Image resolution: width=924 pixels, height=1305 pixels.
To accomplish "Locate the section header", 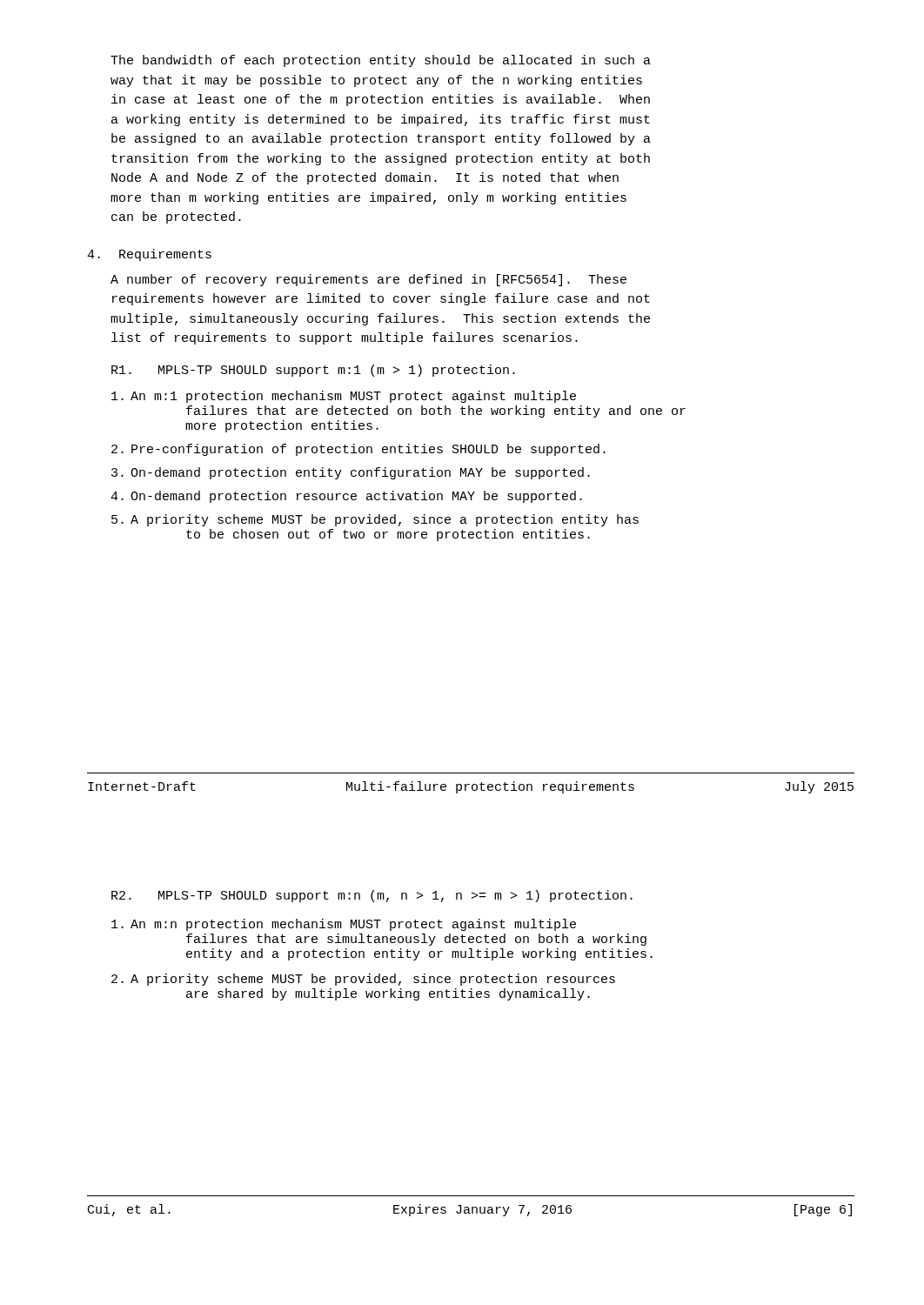I will point(150,255).
